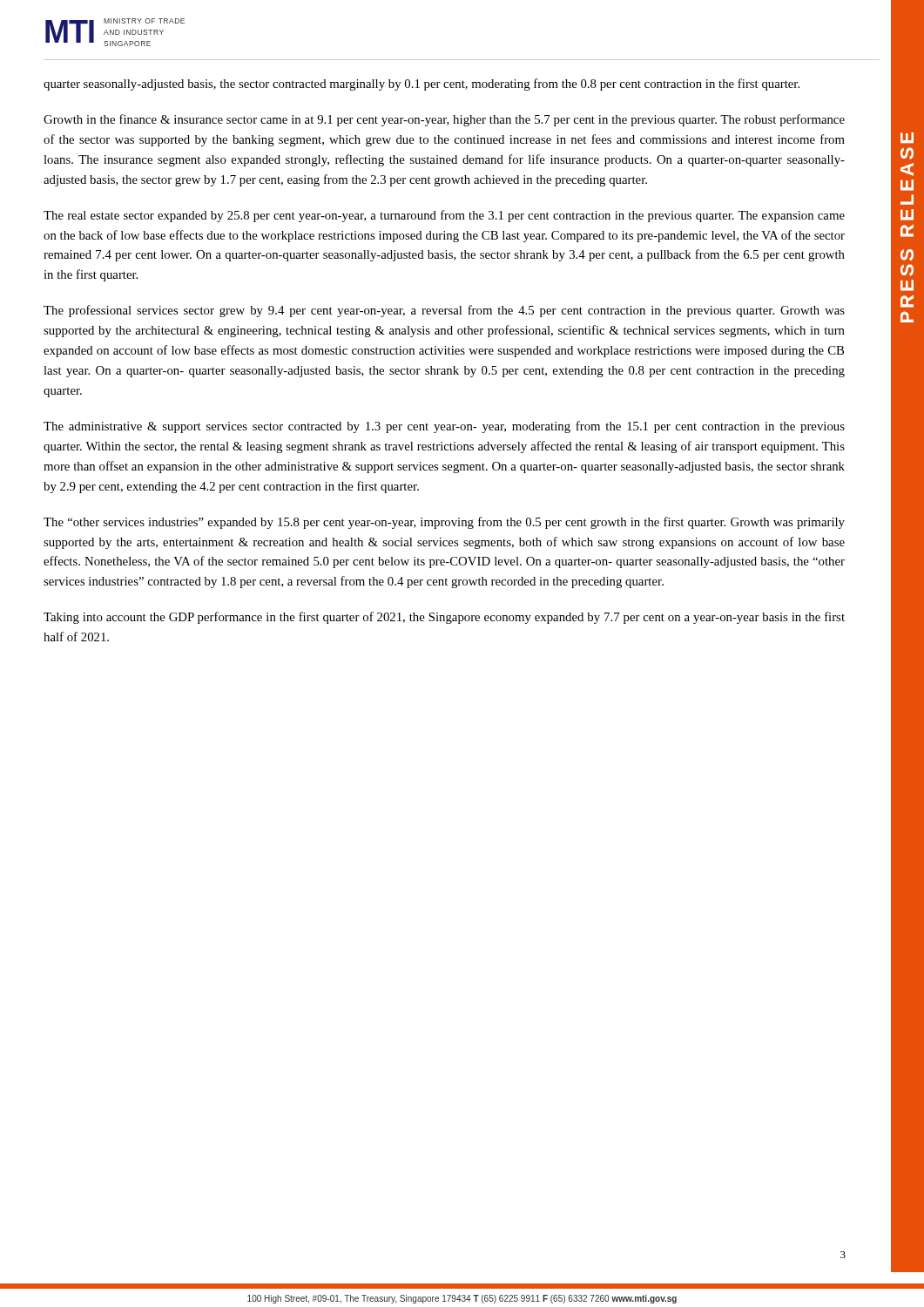This screenshot has width=924, height=1307.
Task: Where is the passage that starts "The real estate sector expanded by 25.8 per"?
Action: tap(444, 245)
